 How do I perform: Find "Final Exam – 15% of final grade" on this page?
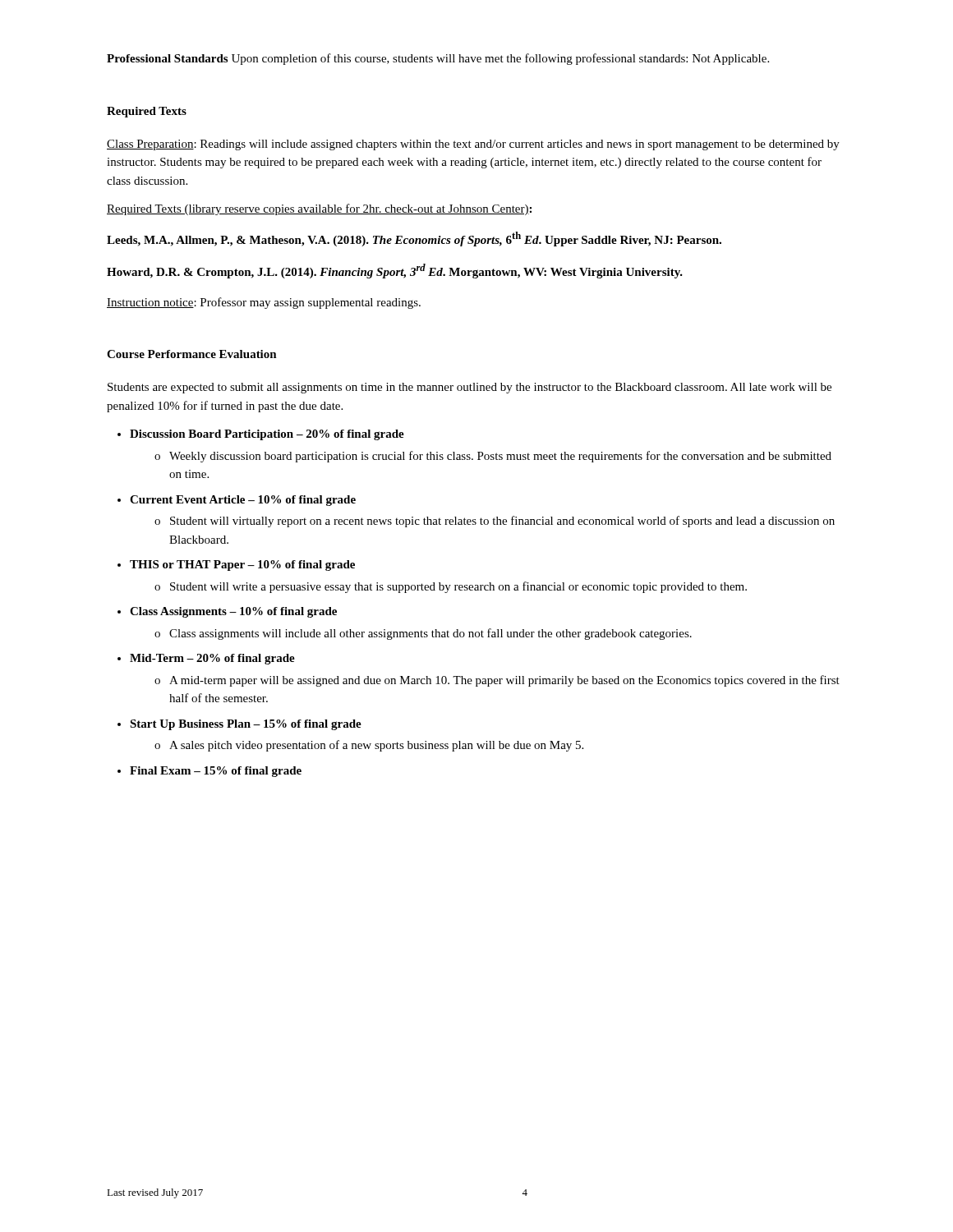(x=216, y=770)
